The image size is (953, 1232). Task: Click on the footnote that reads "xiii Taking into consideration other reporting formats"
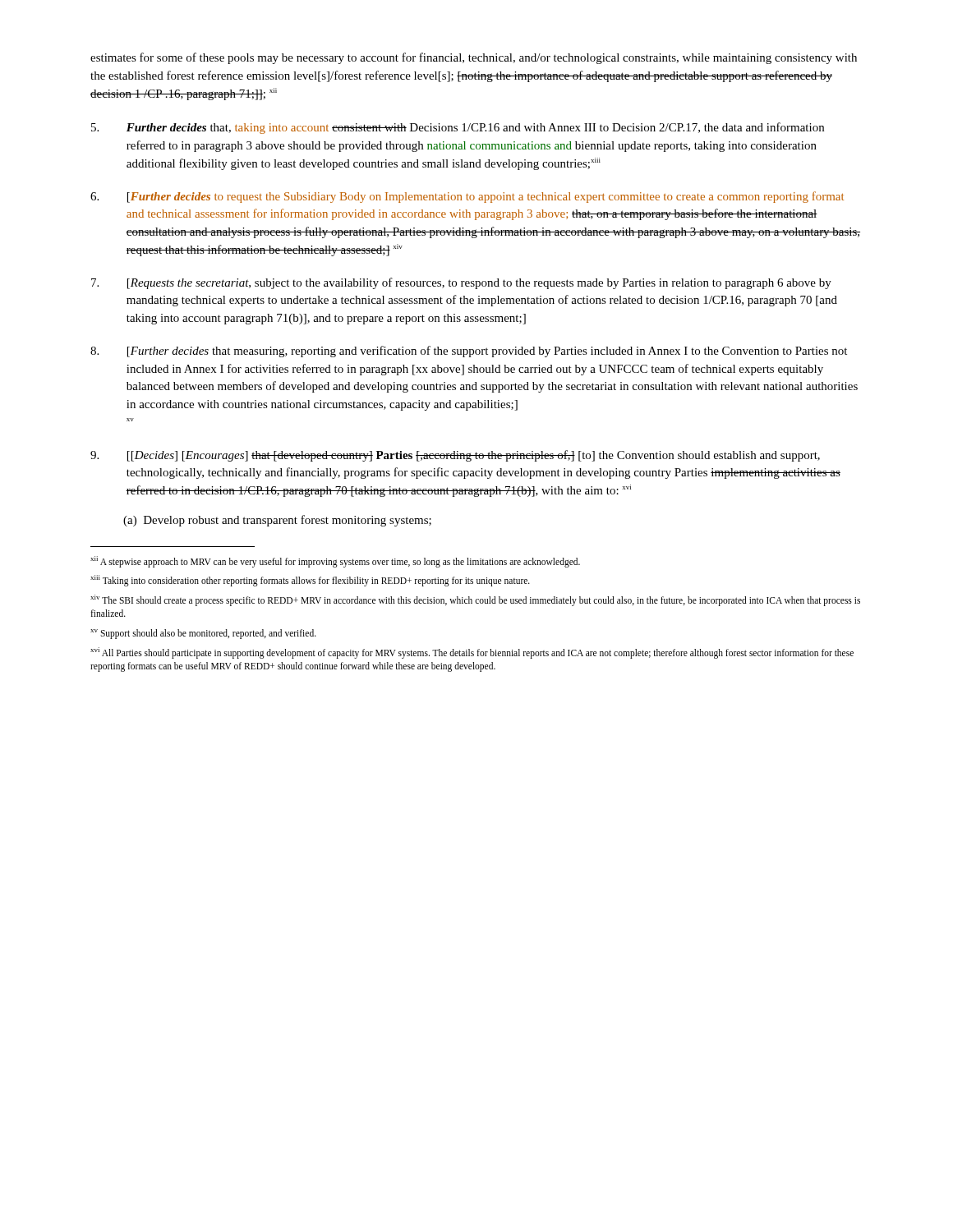tap(310, 580)
